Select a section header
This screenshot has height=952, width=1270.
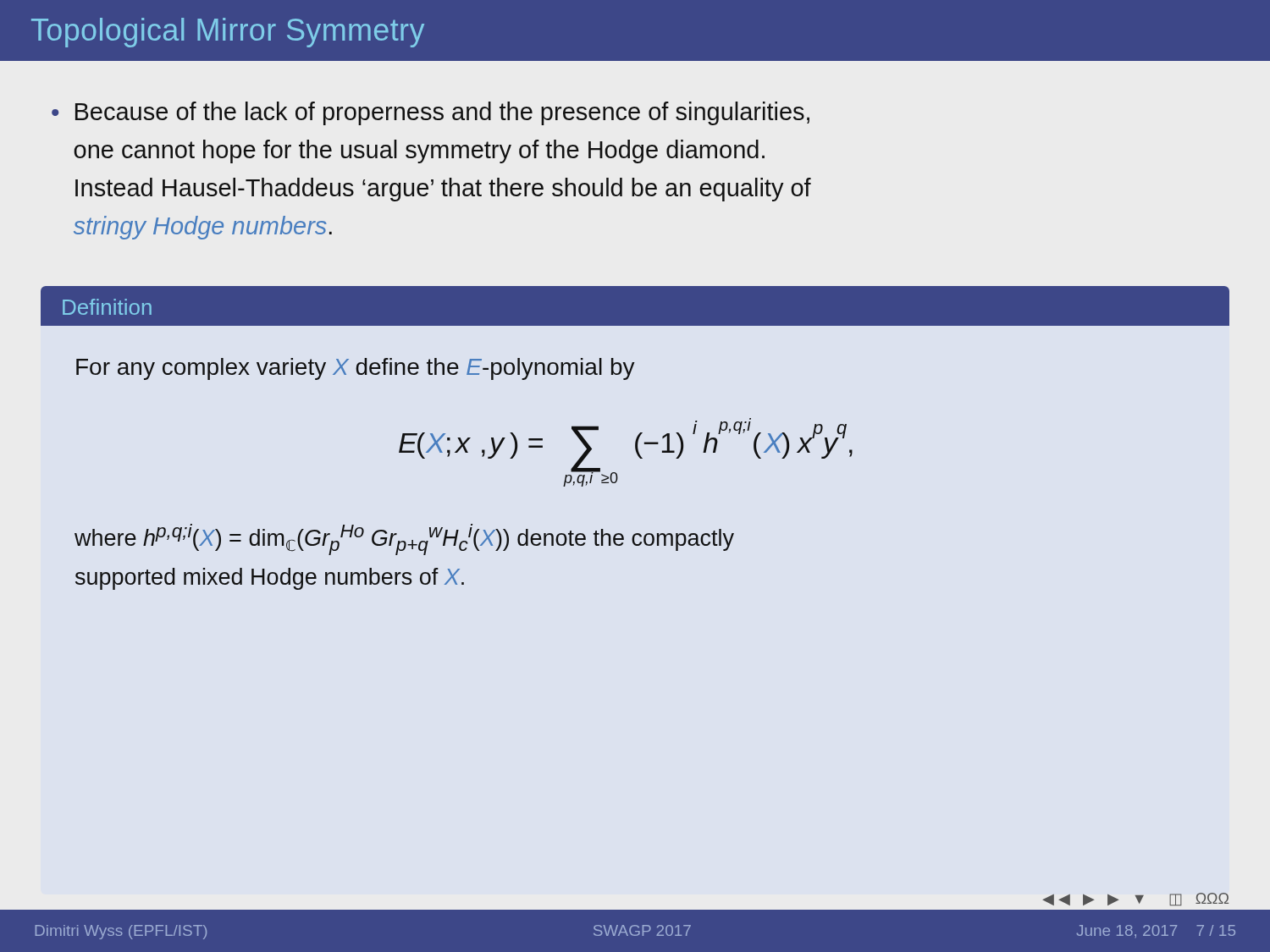[107, 307]
